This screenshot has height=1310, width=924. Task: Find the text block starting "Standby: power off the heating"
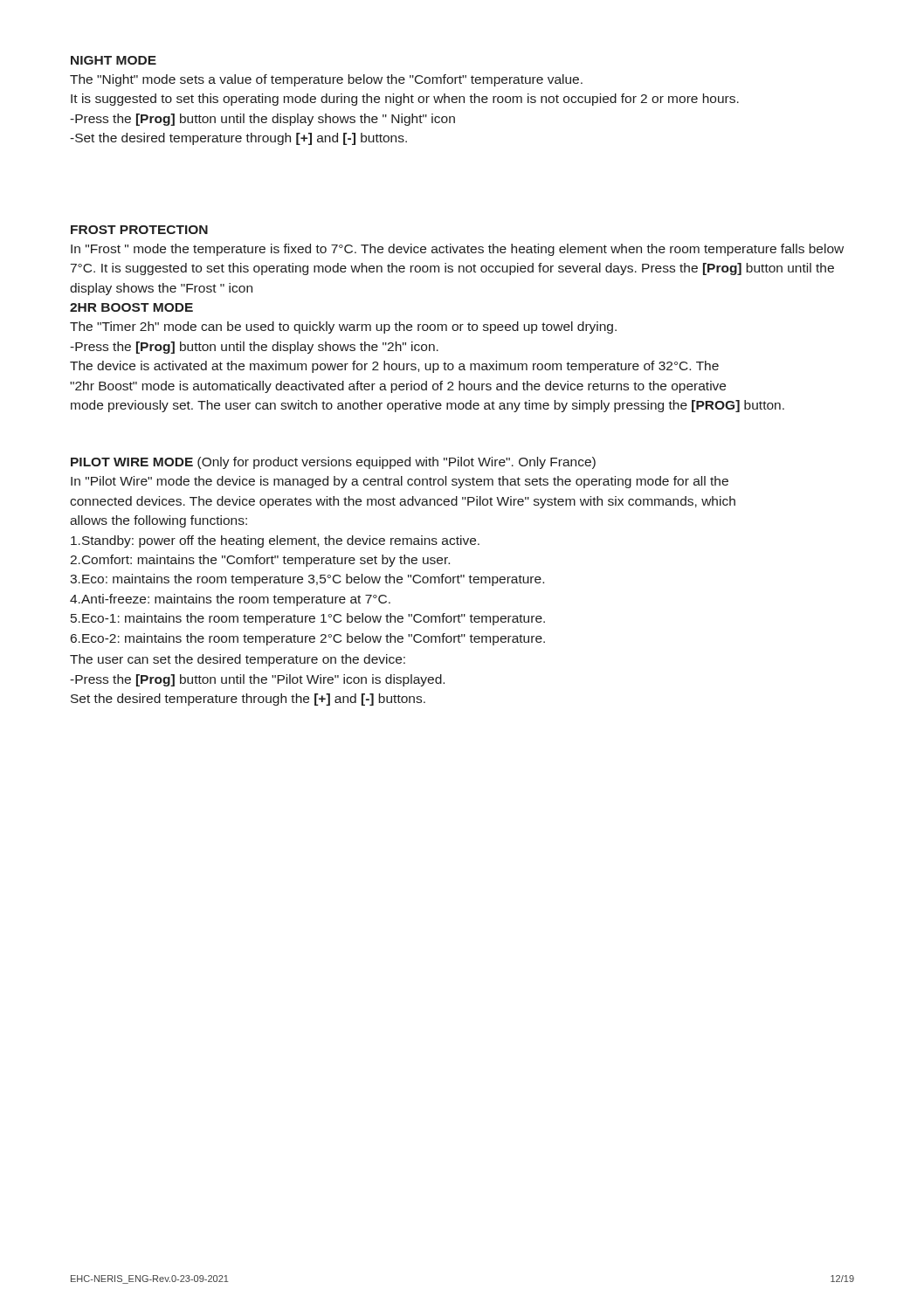click(x=275, y=540)
